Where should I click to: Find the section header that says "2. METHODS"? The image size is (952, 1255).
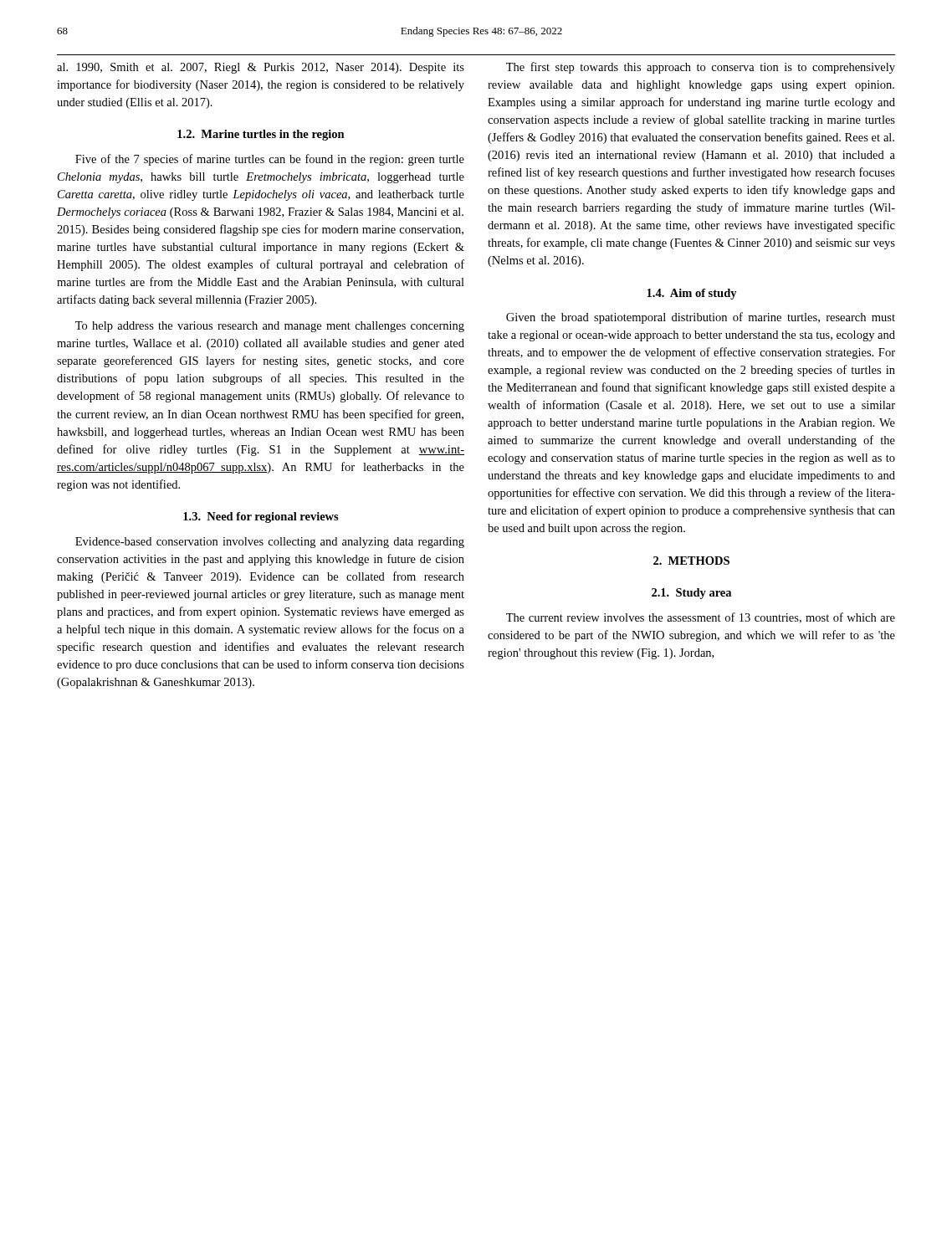pos(691,560)
